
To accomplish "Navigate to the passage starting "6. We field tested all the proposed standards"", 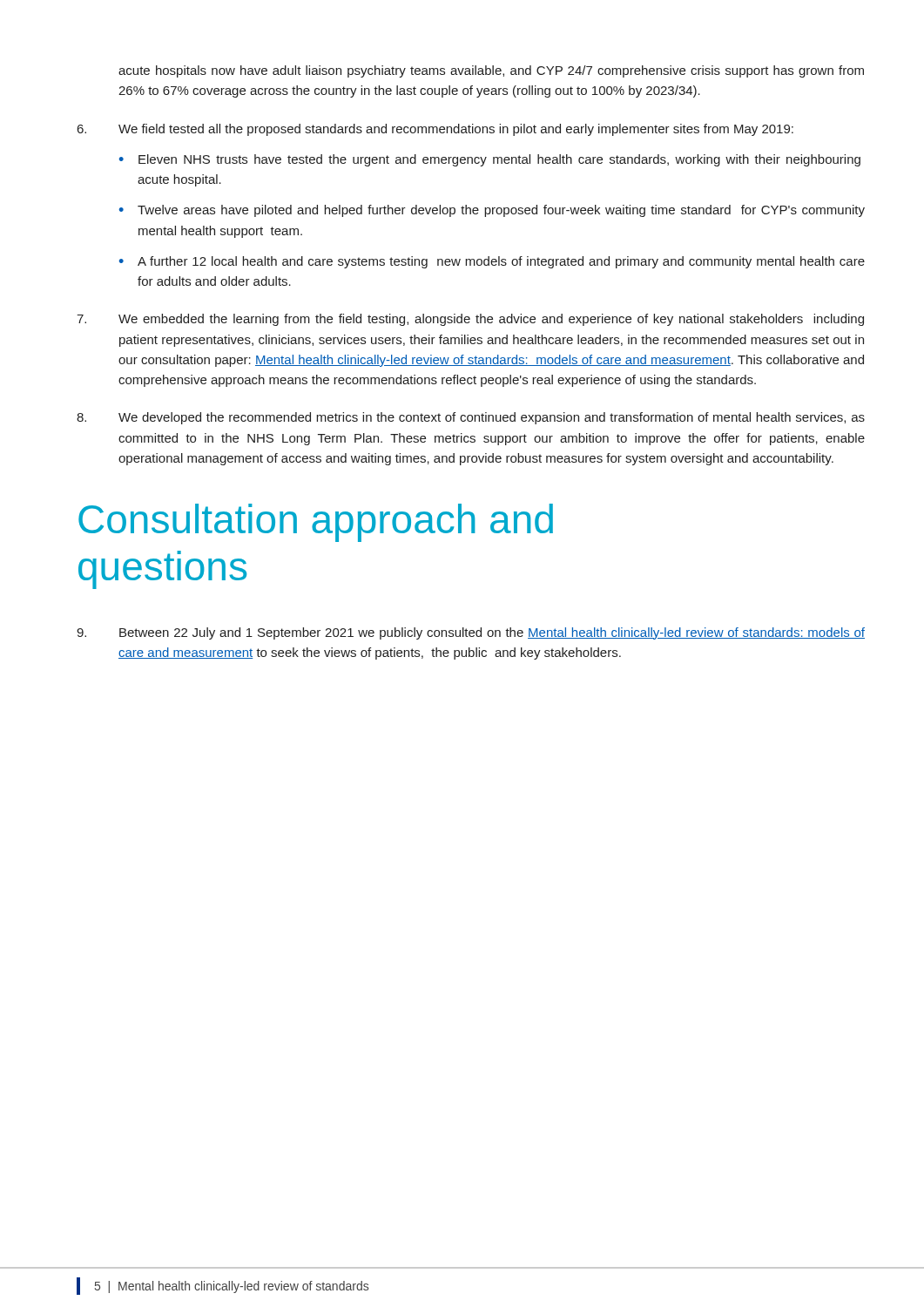I will [471, 210].
